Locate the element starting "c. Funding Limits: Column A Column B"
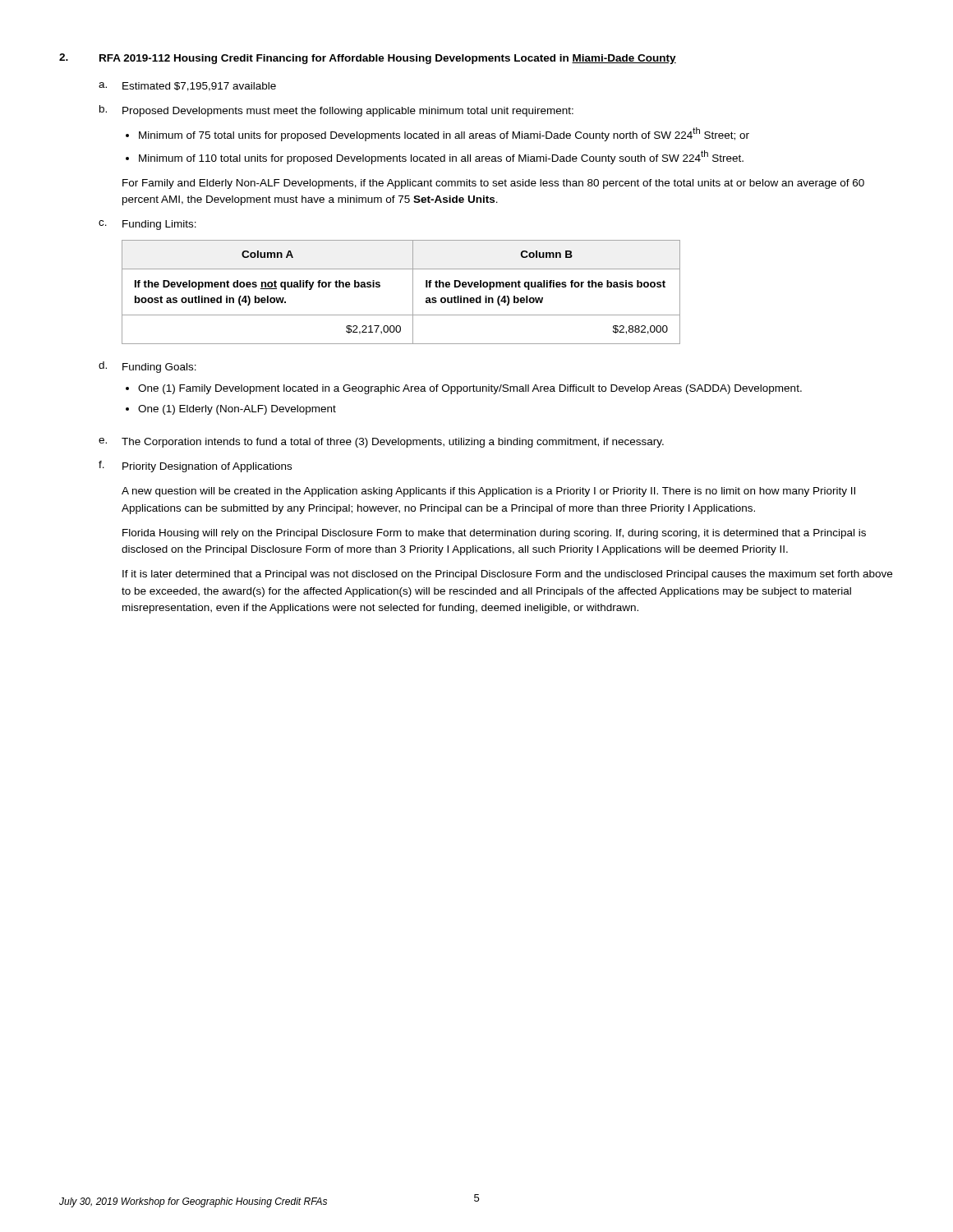 [x=496, y=284]
